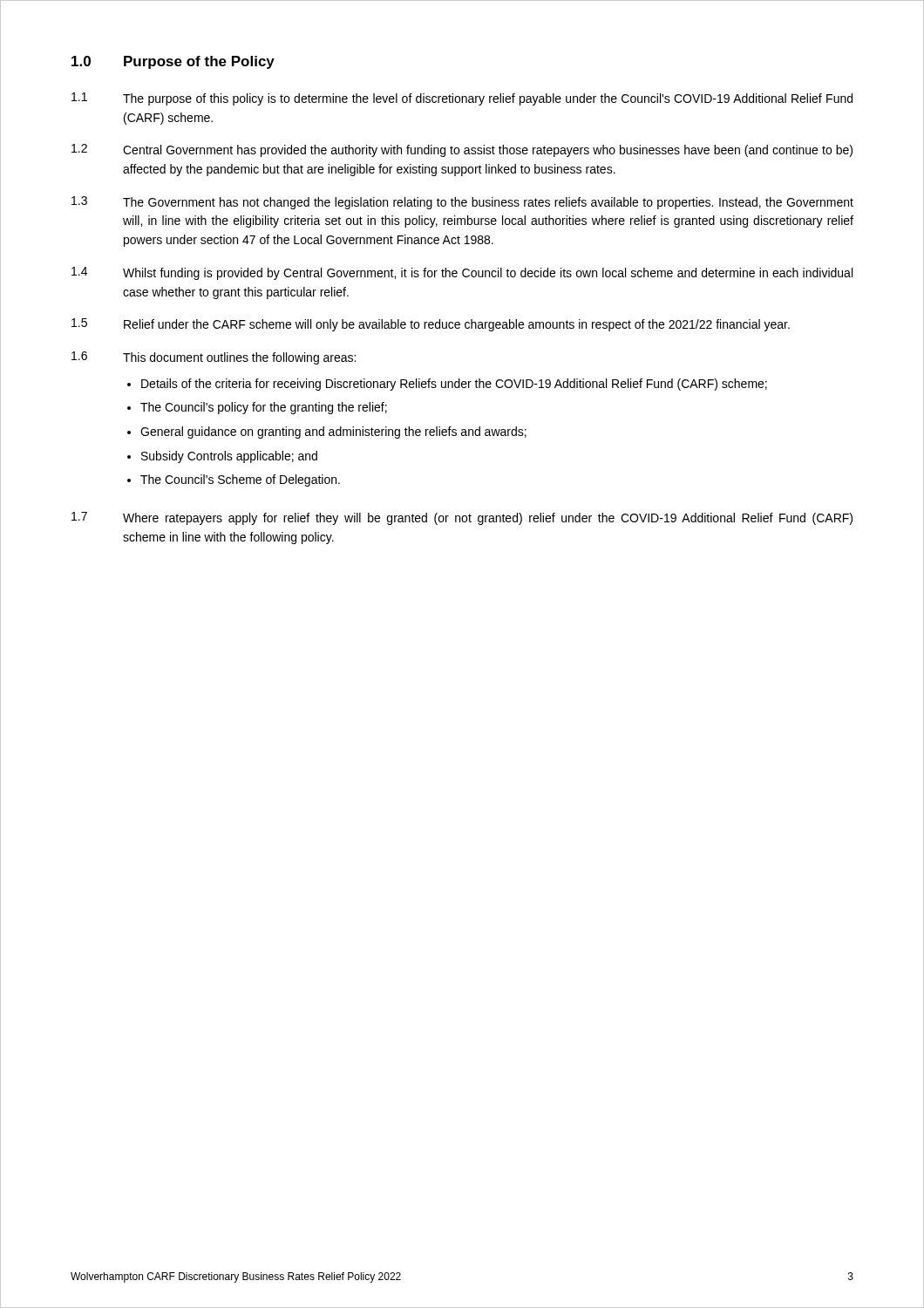This screenshot has height=1308, width=924.
Task: Find the list item with the text "The Council's policy for the granting the"
Action: [x=264, y=407]
